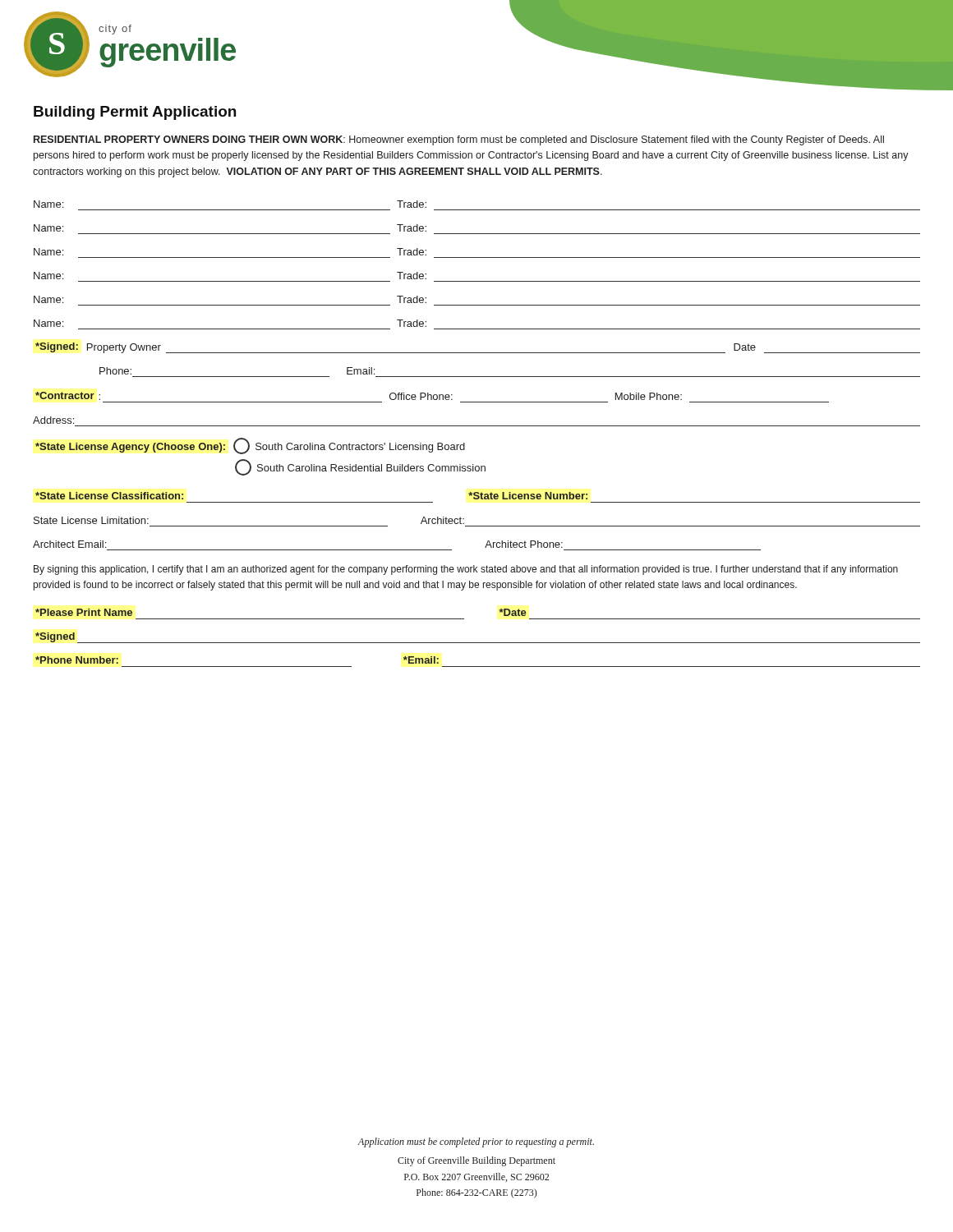Find the text starting "Contractor : Office Phone: Mobile"
This screenshot has width=953, height=1232.
coord(476,407)
